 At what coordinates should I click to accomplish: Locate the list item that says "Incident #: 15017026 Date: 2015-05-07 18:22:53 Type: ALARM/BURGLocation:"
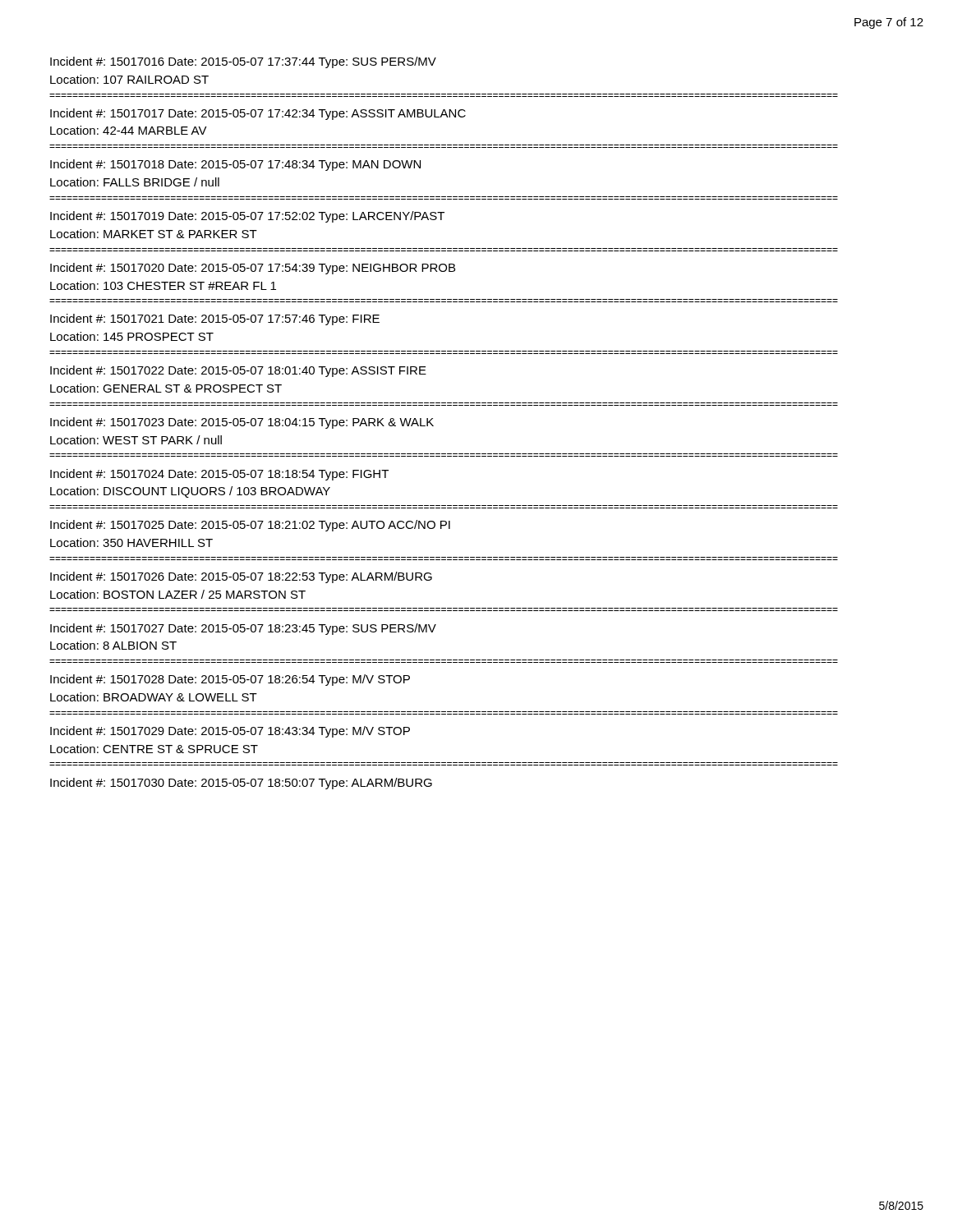pyautogui.click(x=241, y=577)
